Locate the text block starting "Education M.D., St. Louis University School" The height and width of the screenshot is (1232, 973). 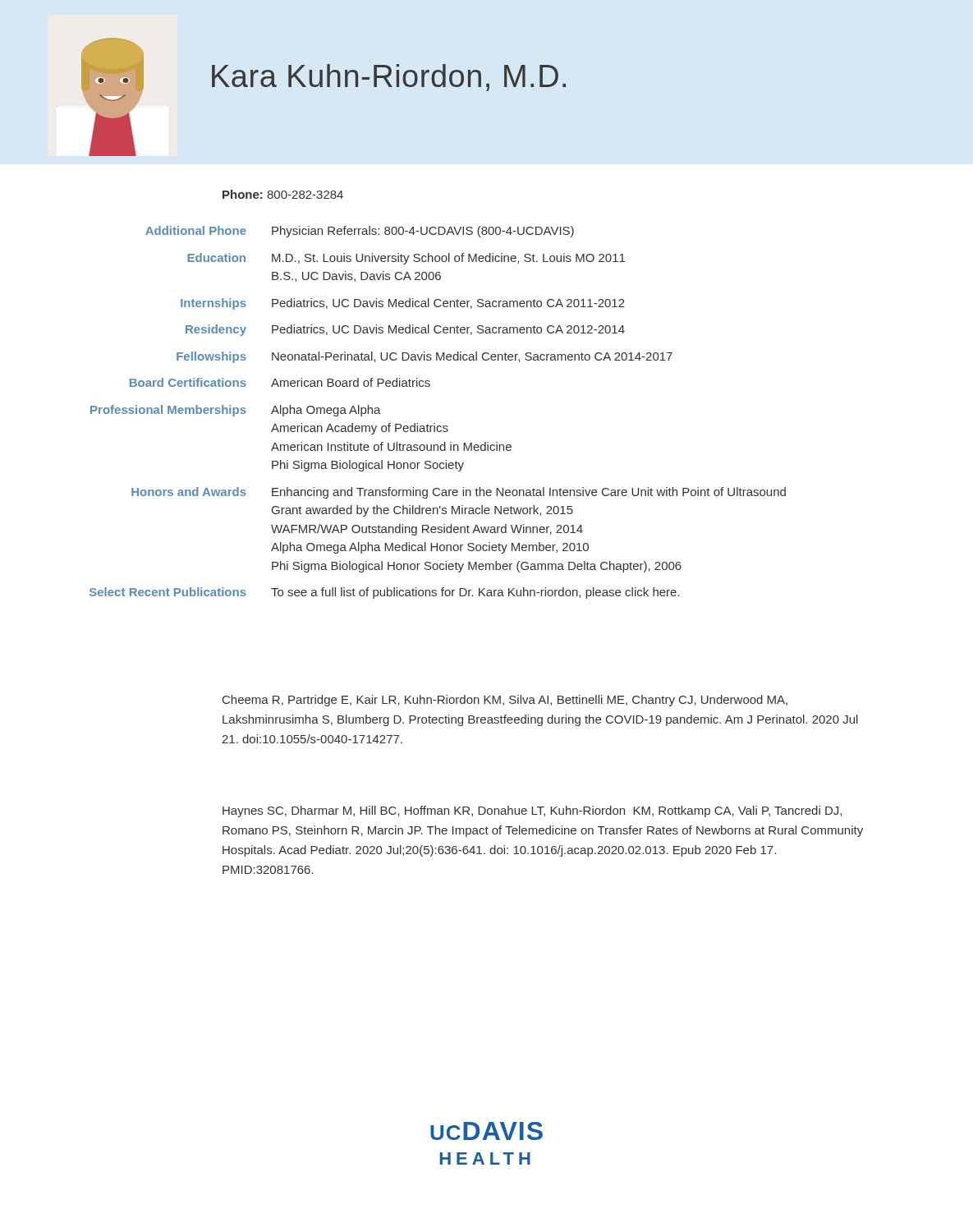point(337,267)
